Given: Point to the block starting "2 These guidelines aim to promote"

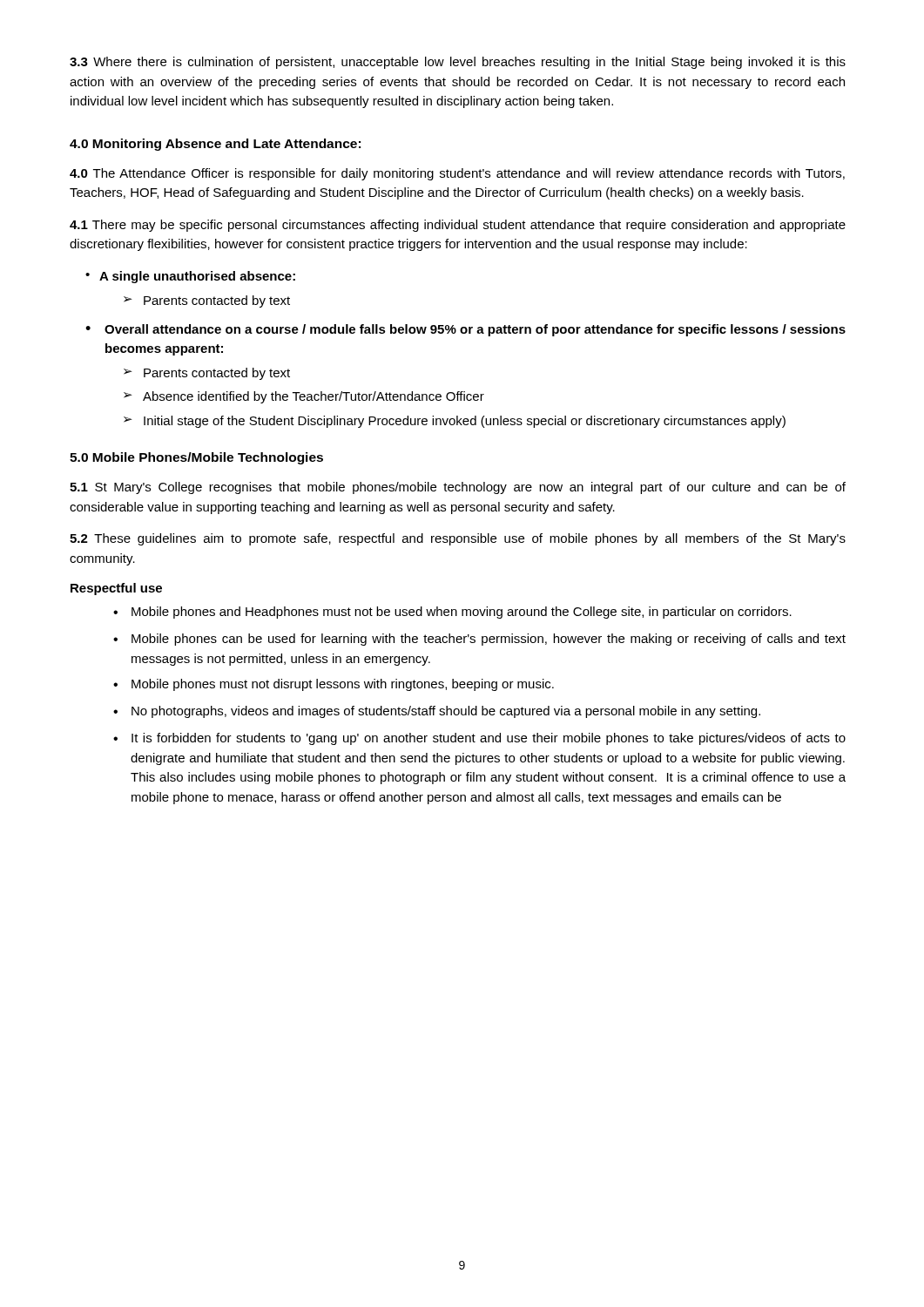Looking at the screenshot, I should (458, 548).
